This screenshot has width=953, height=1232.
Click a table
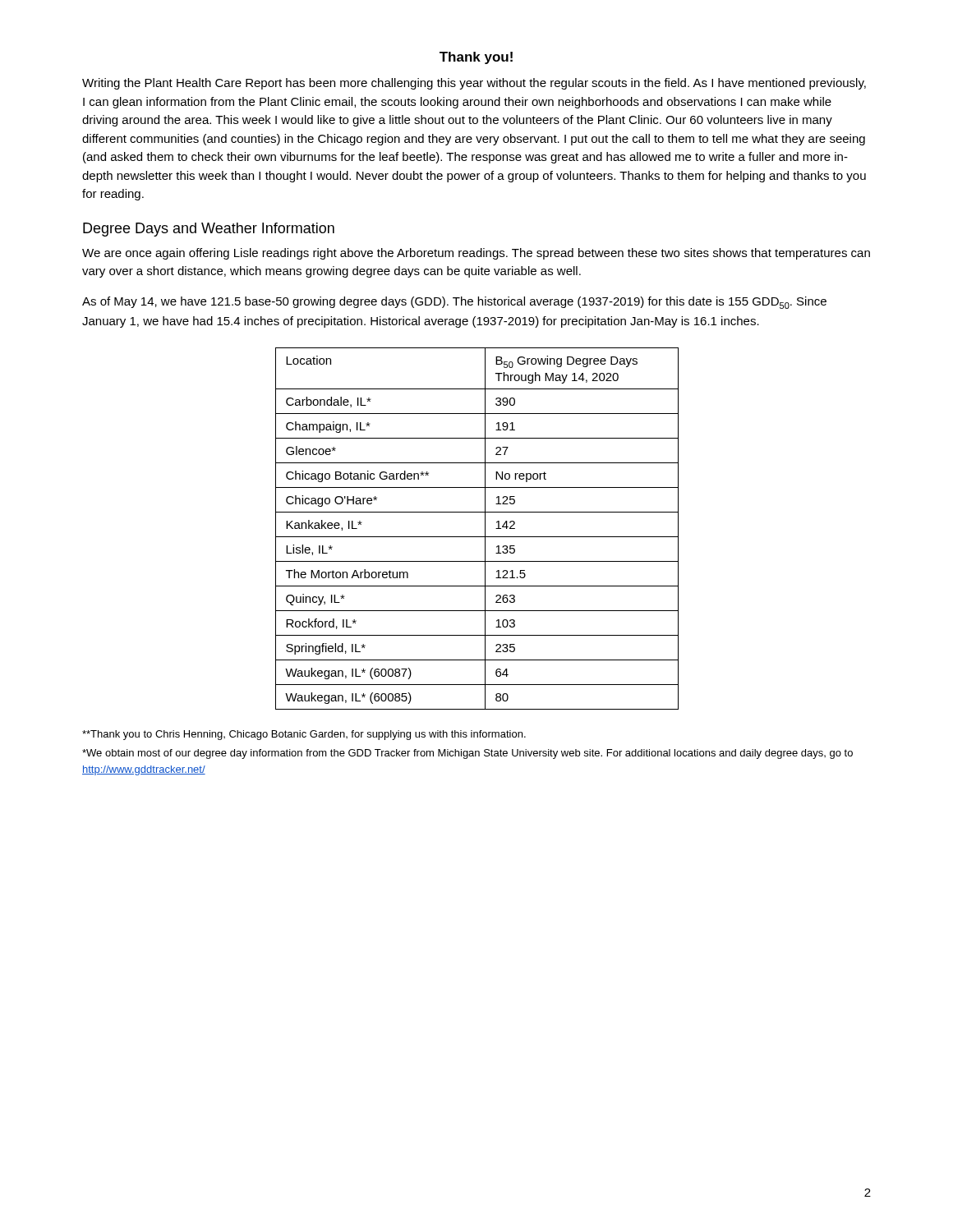click(x=476, y=528)
